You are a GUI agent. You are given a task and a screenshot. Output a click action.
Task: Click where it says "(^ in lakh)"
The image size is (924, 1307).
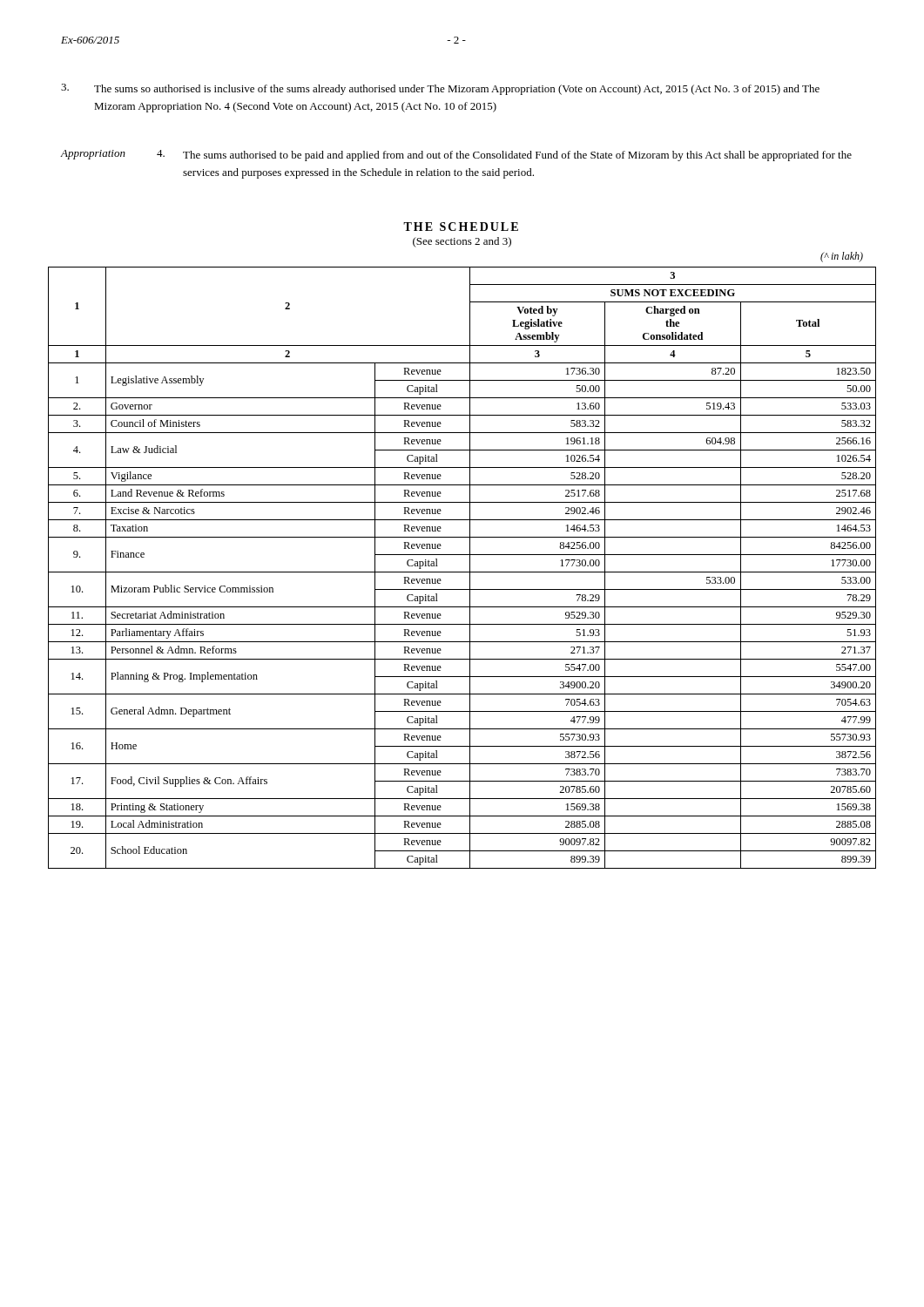click(842, 256)
